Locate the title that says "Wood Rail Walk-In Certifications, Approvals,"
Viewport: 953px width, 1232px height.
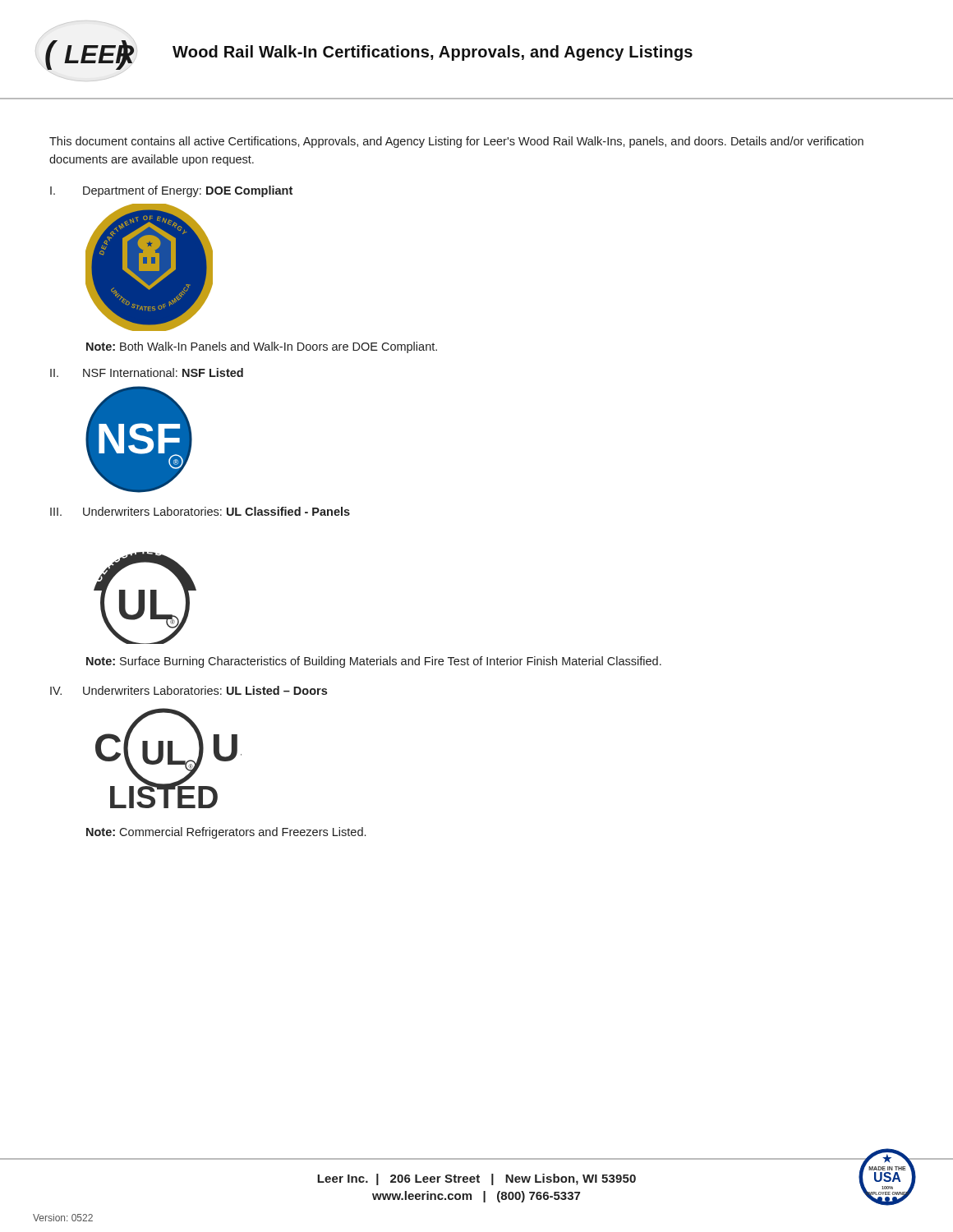[433, 52]
